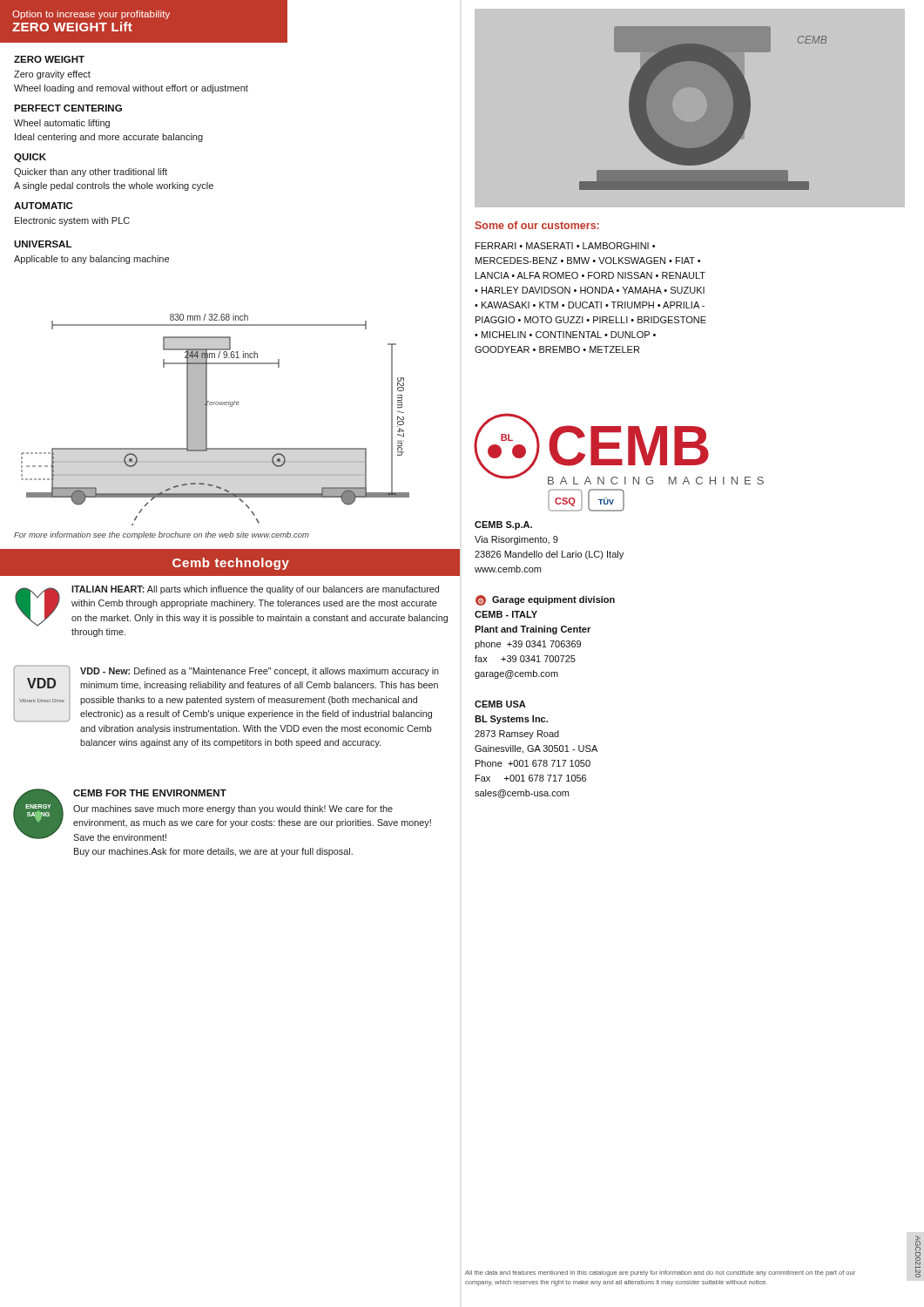Click on the section header that reads "ZERO WEIGHT"
This screenshot has height=1307, width=924.
pyautogui.click(x=49, y=59)
